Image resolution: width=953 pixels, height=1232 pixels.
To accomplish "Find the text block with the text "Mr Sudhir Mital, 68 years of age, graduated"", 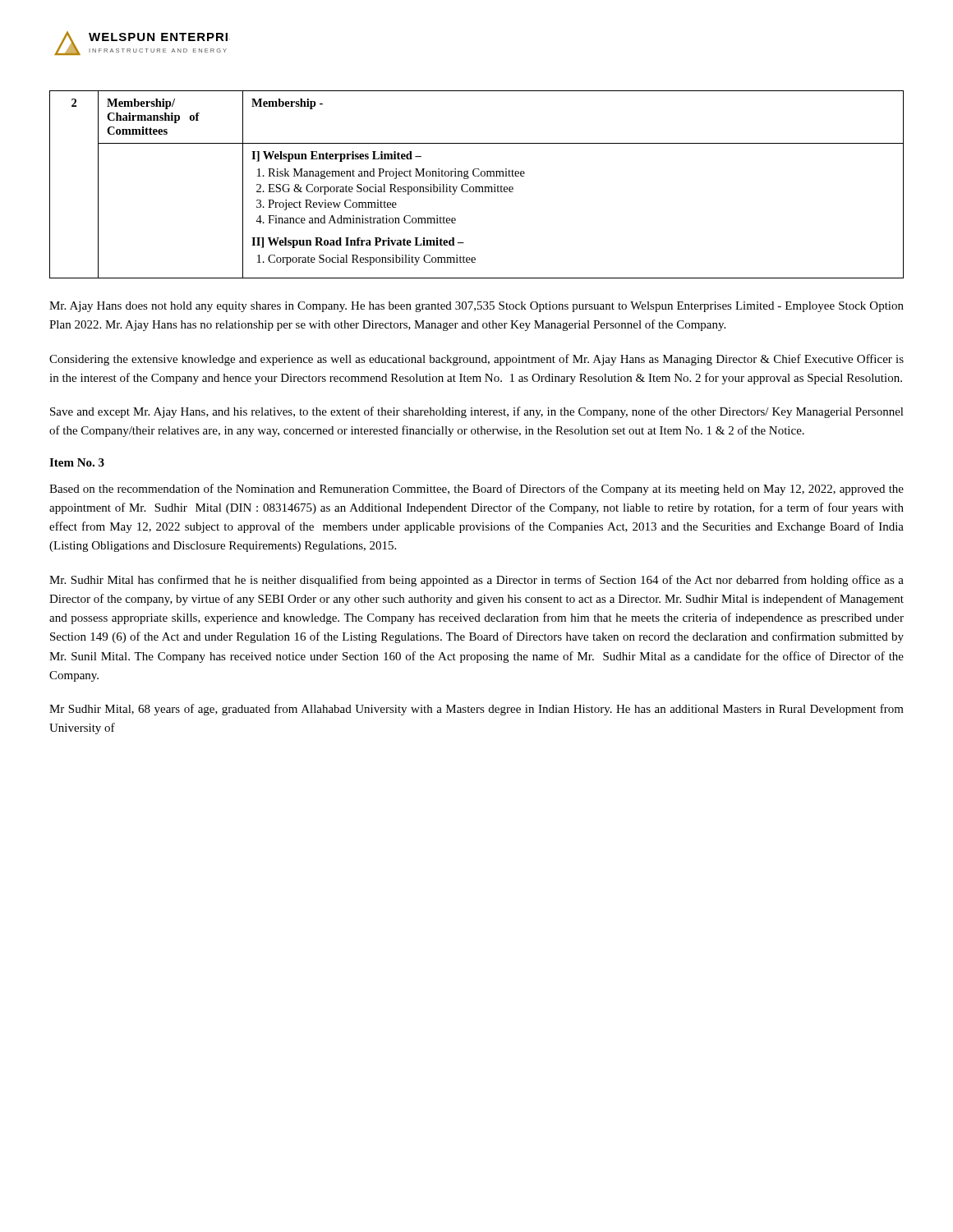I will [476, 718].
